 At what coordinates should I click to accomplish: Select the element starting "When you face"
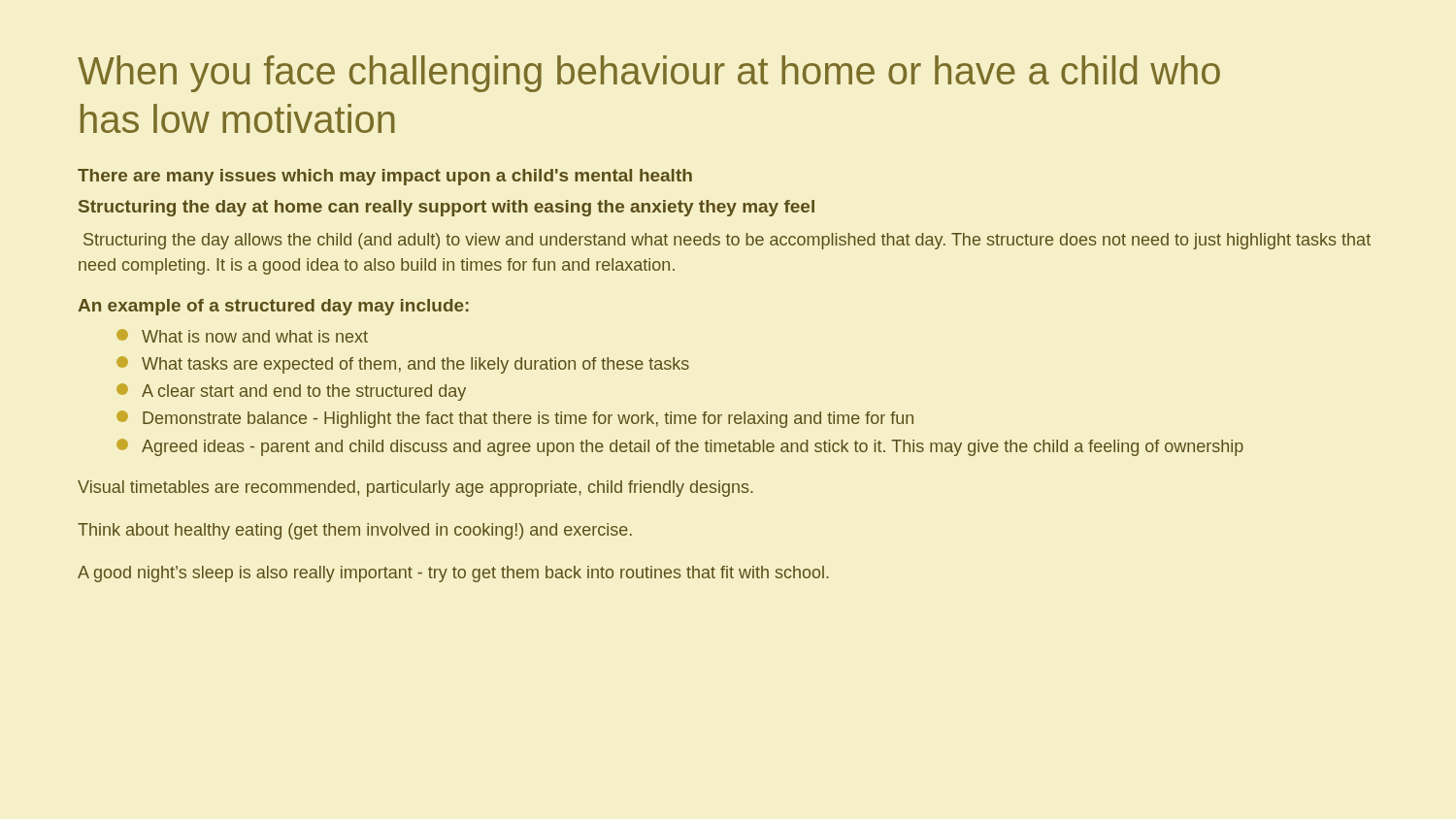pyautogui.click(x=650, y=95)
